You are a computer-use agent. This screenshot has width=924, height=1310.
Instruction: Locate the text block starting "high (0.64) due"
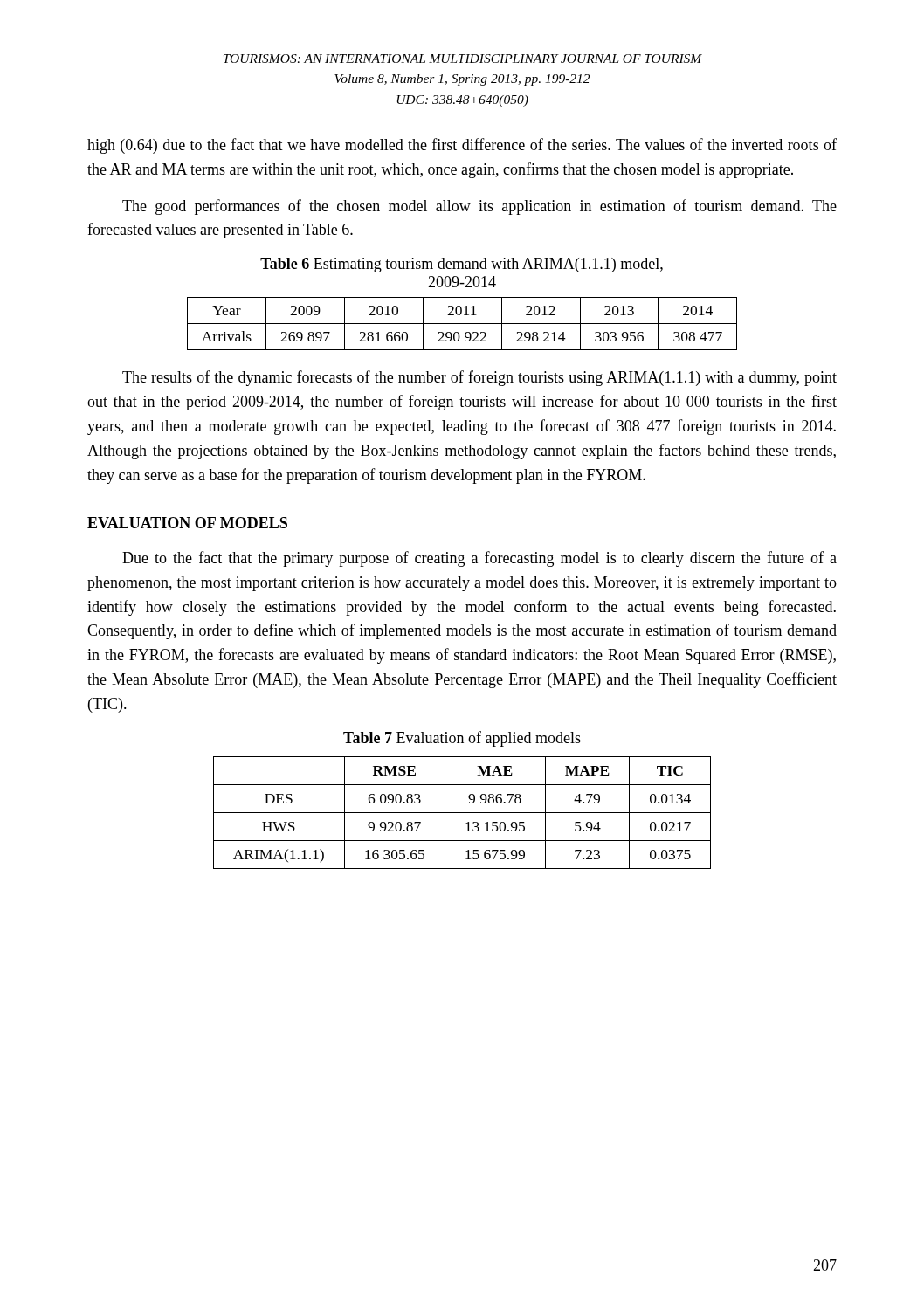point(462,157)
